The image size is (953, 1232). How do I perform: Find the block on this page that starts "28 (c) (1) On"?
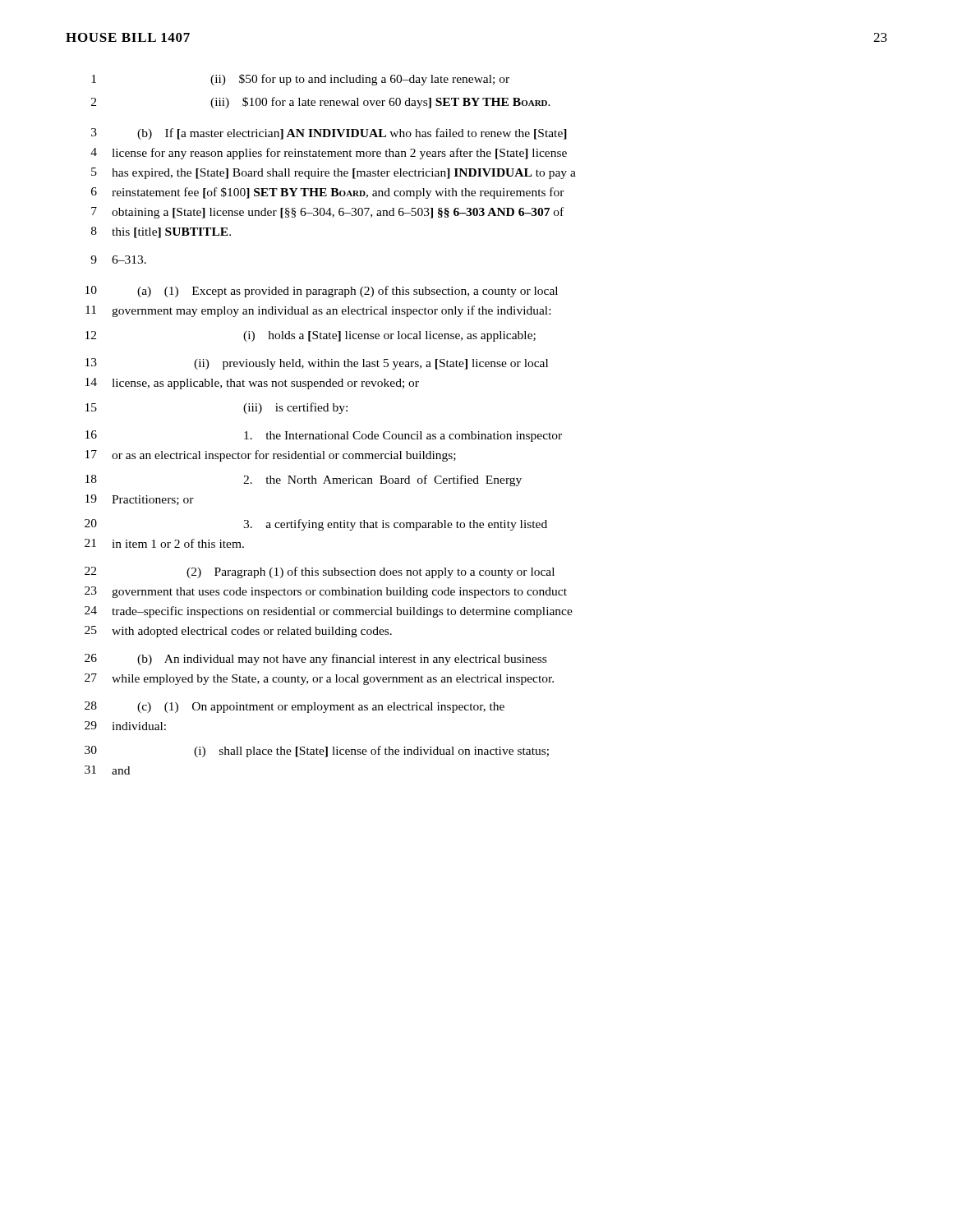[476, 707]
